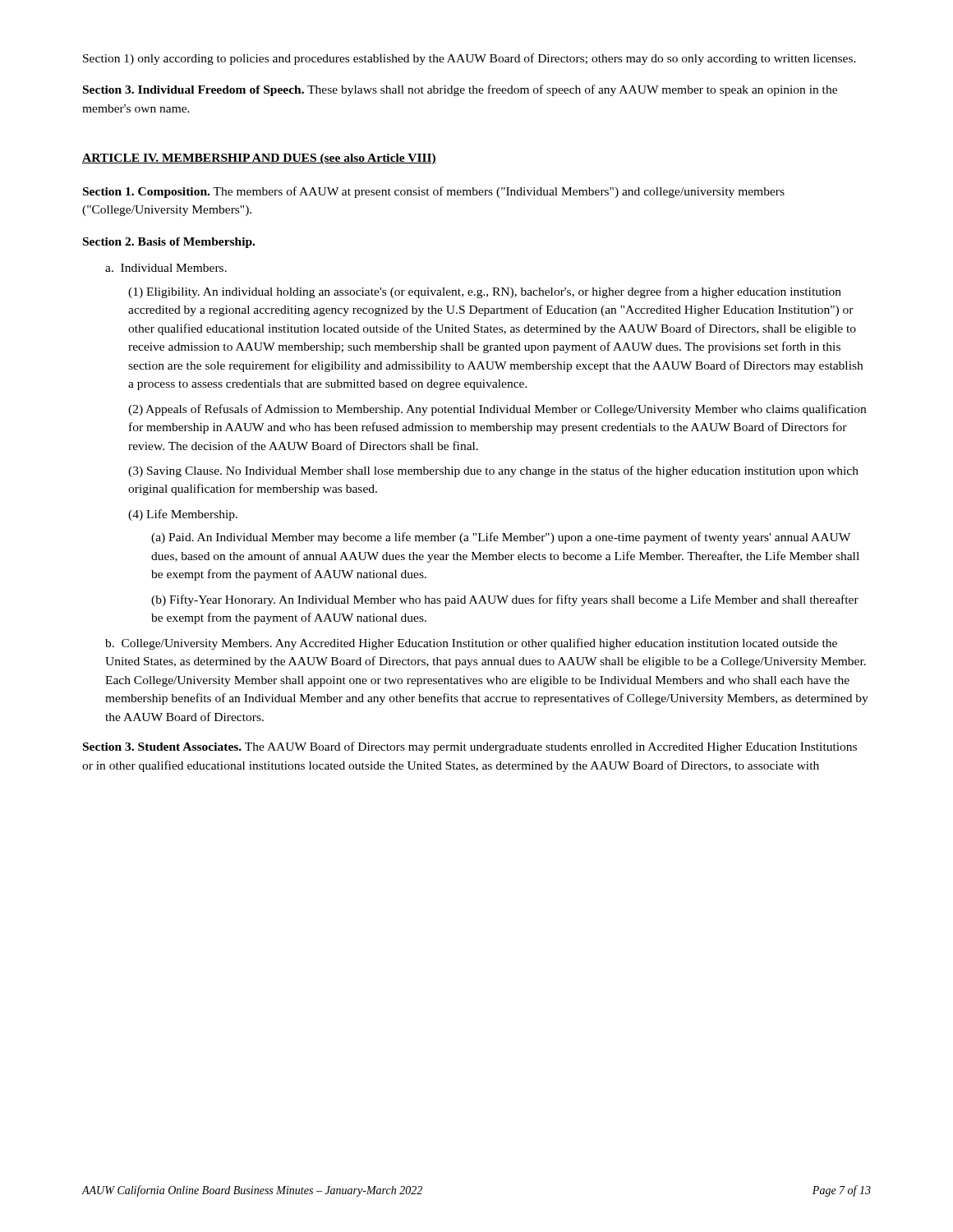Image resolution: width=953 pixels, height=1232 pixels.
Task: Click the passage that begins "(1) Eligibility. An individual holding an associate's (or"
Action: pyautogui.click(x=496, y=337)
